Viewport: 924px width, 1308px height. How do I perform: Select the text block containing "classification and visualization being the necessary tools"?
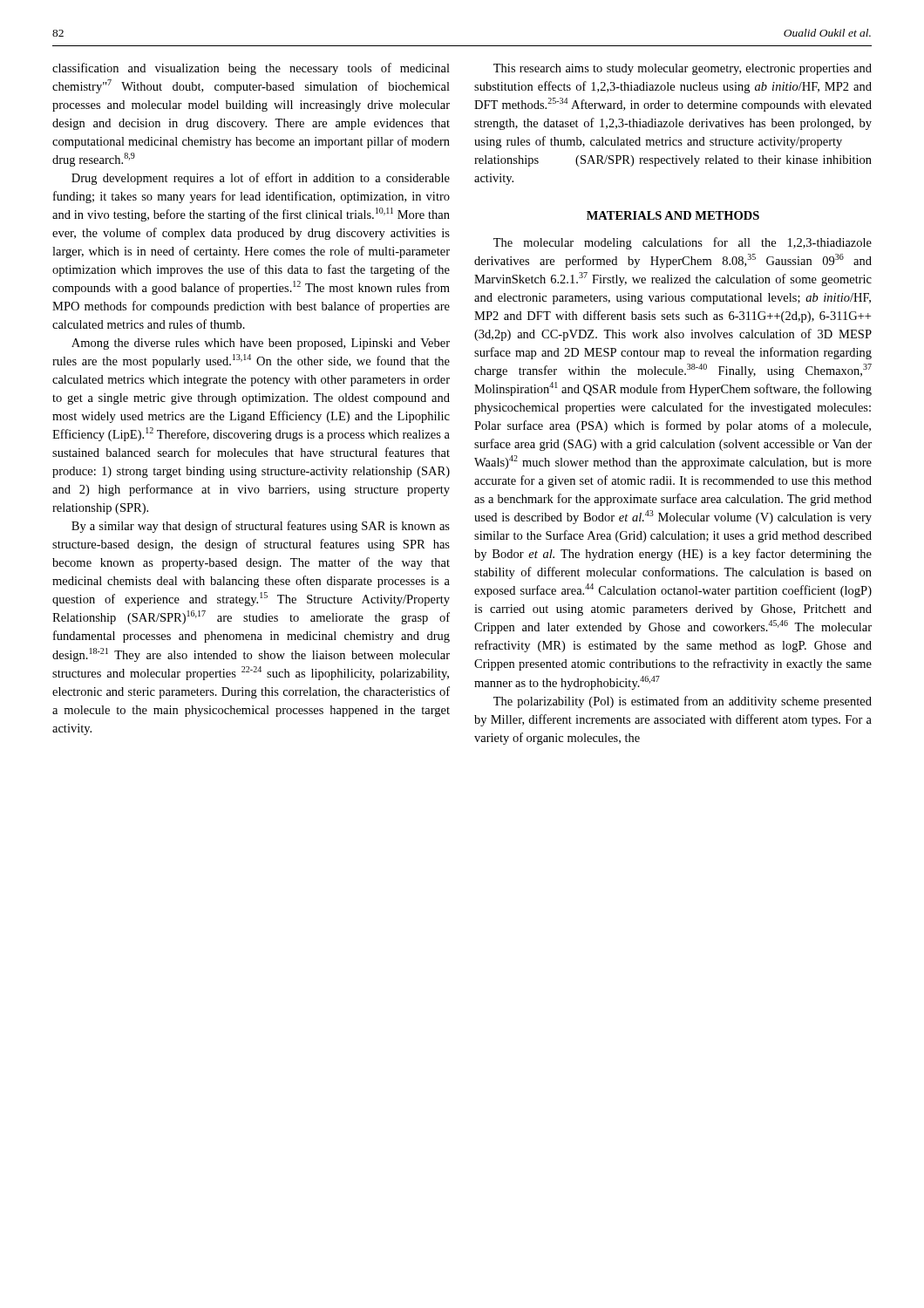251,398
